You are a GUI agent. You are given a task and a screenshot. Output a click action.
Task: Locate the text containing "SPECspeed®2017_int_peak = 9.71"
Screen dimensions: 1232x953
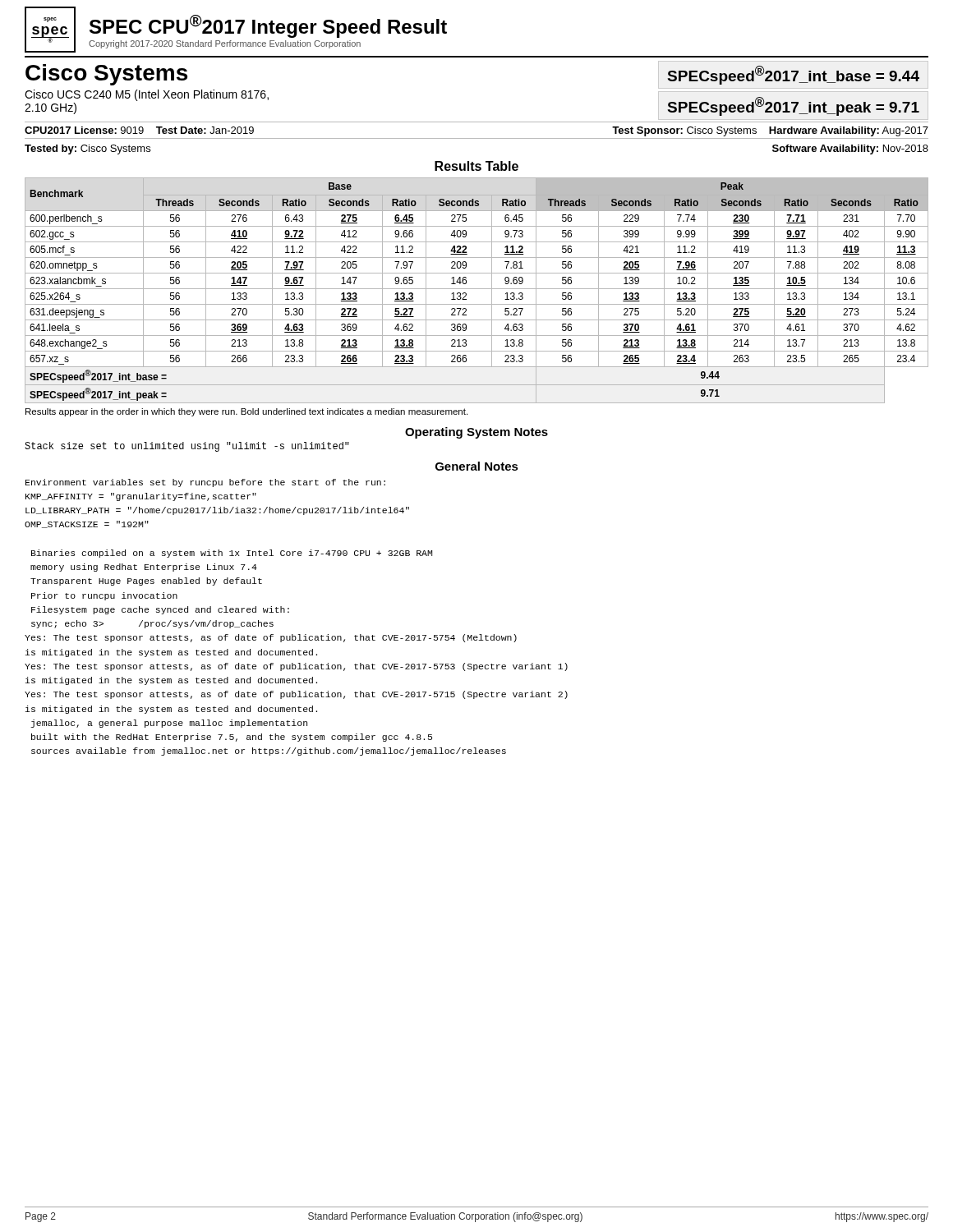coord(793,105)
